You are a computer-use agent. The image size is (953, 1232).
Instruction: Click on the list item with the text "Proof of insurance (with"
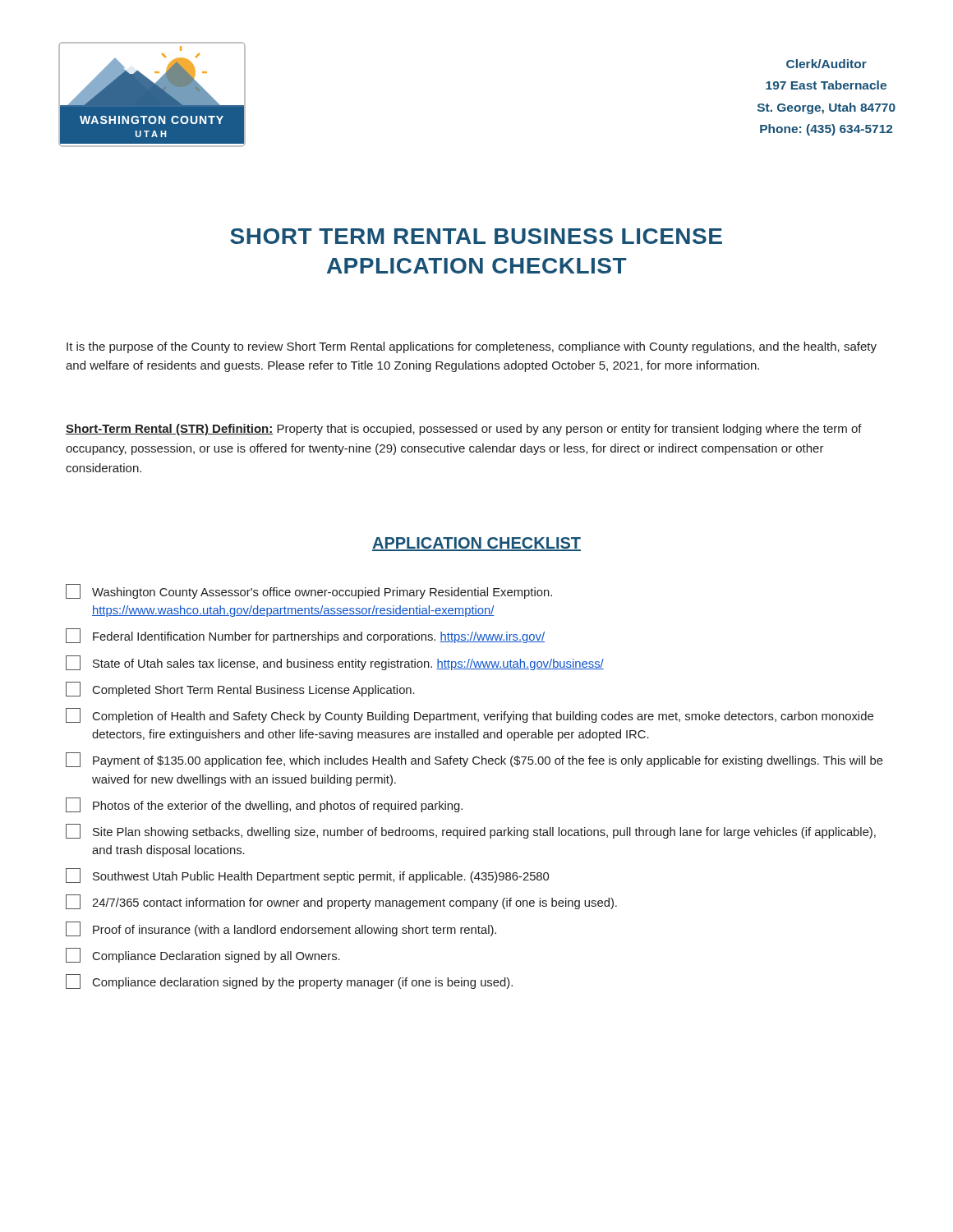pyautogui.click(x=476, y=930)
